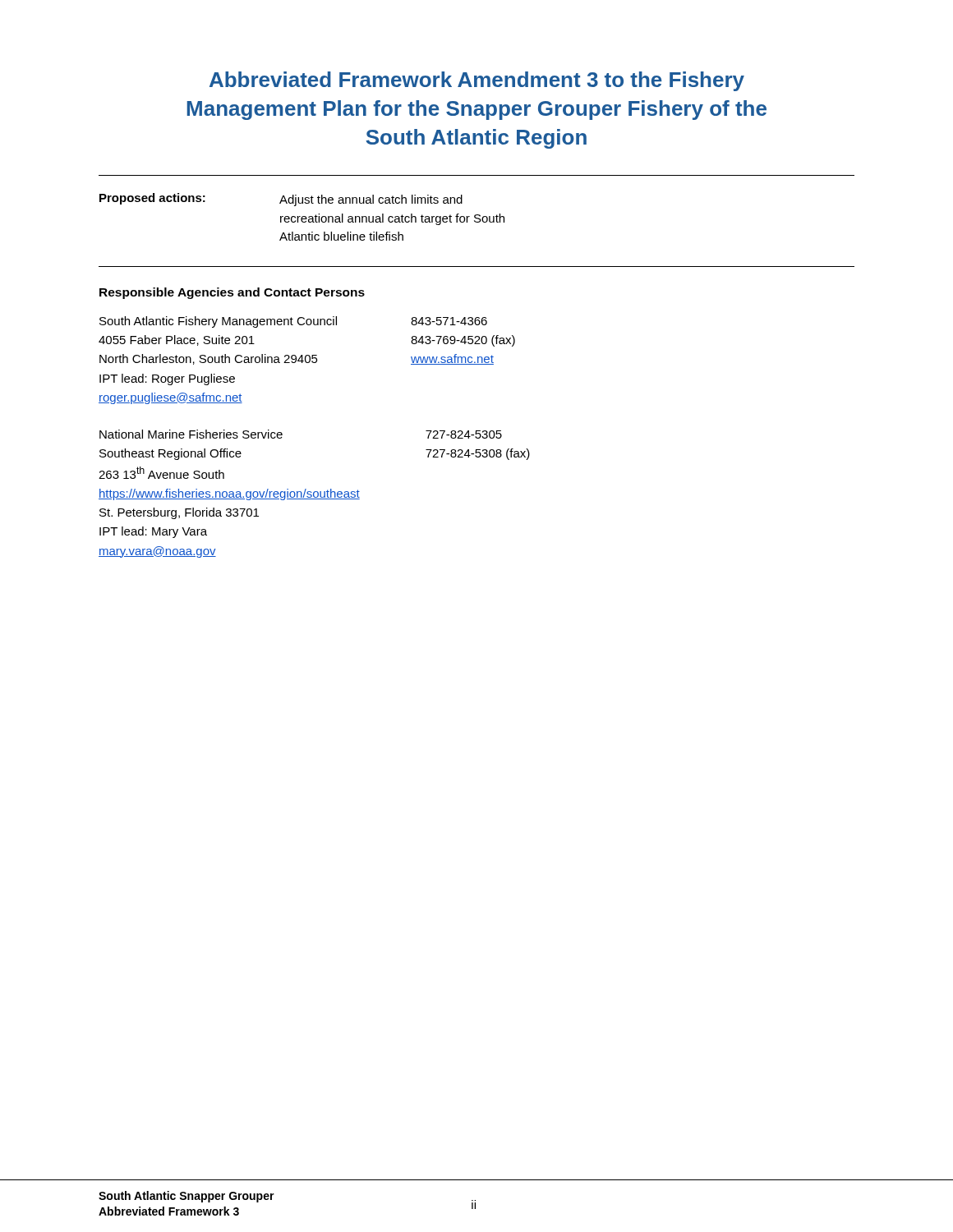The width and height of the screenshot is (953, 1232).
Task: Point to the title beginning "Abbreviated Framework Amendment 3 to the"
Action: pos(476,109)
